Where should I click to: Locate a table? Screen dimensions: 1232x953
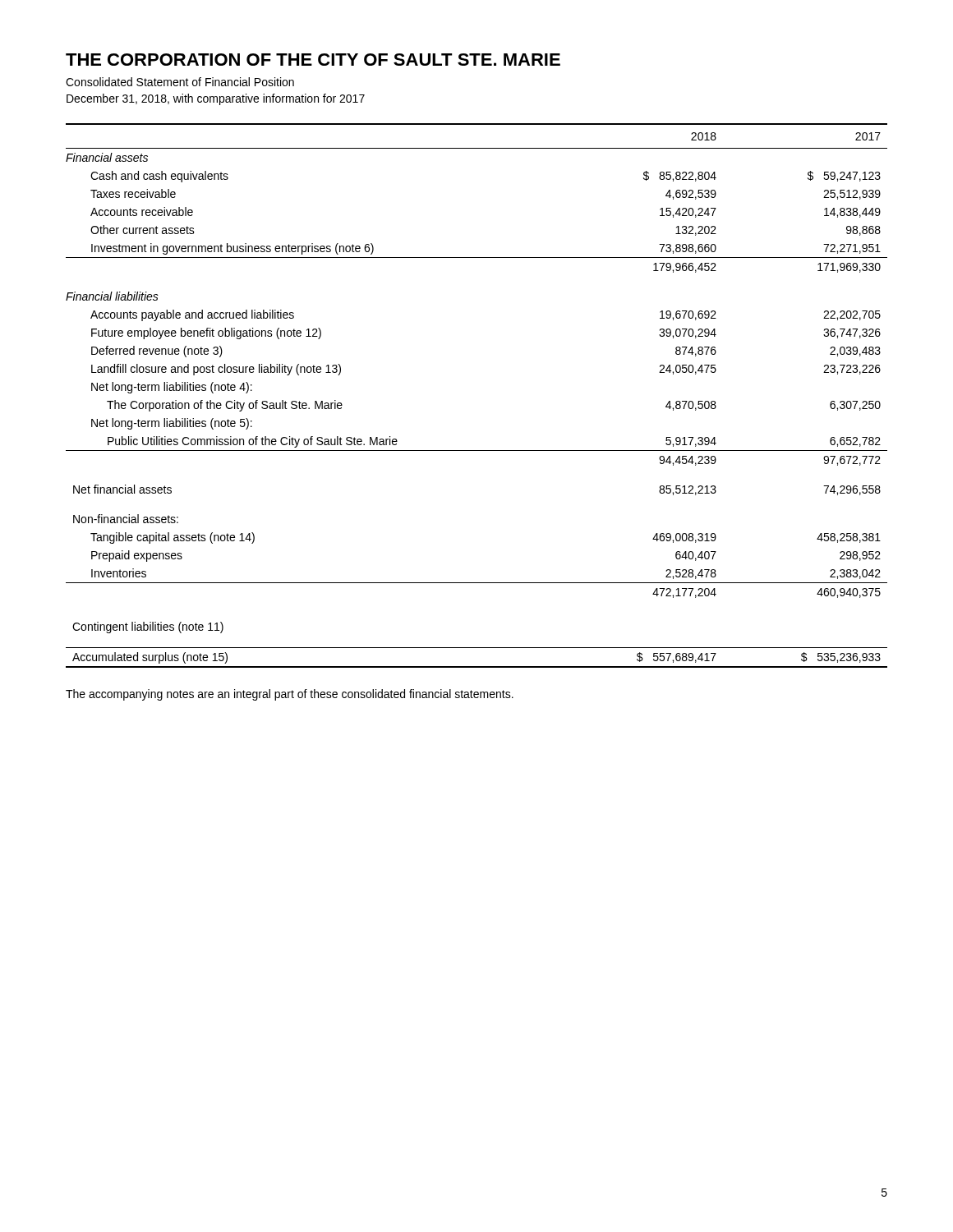point(476,395)
